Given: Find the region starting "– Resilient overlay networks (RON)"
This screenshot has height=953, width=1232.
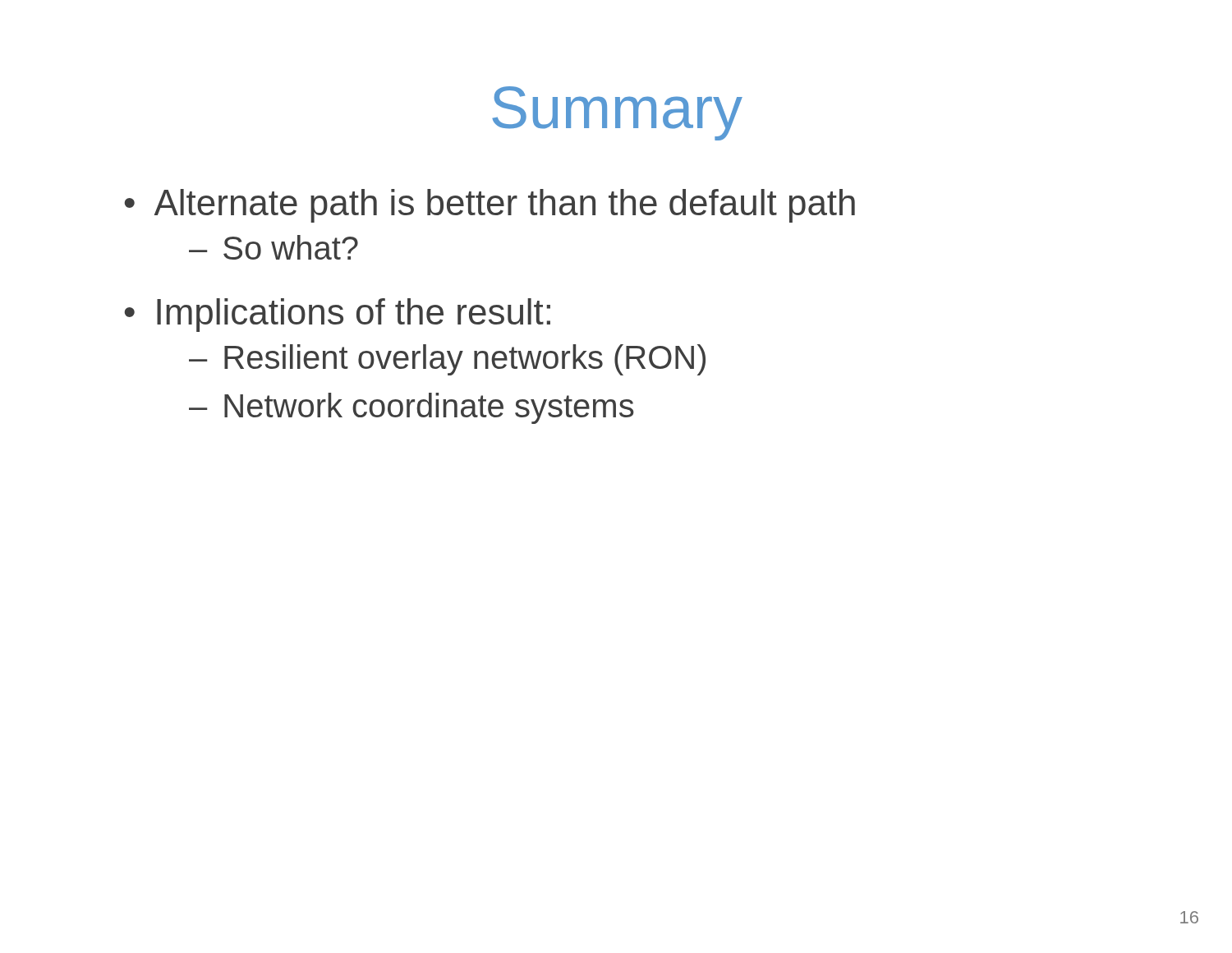Looking at the screenshot, I should pyautogui.click(x=448, y=358).
